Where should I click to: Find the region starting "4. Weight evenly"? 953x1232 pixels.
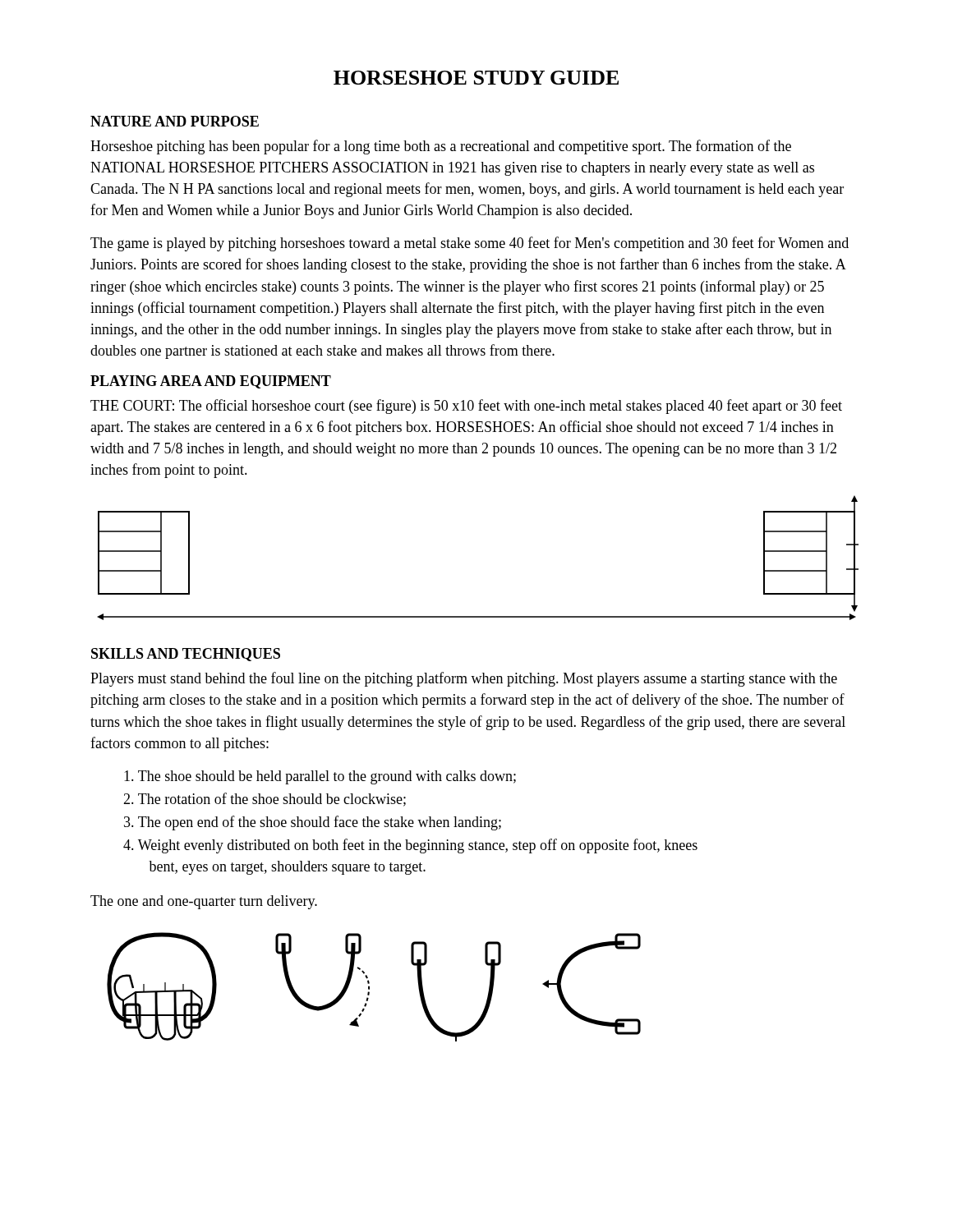coord(410,856)
